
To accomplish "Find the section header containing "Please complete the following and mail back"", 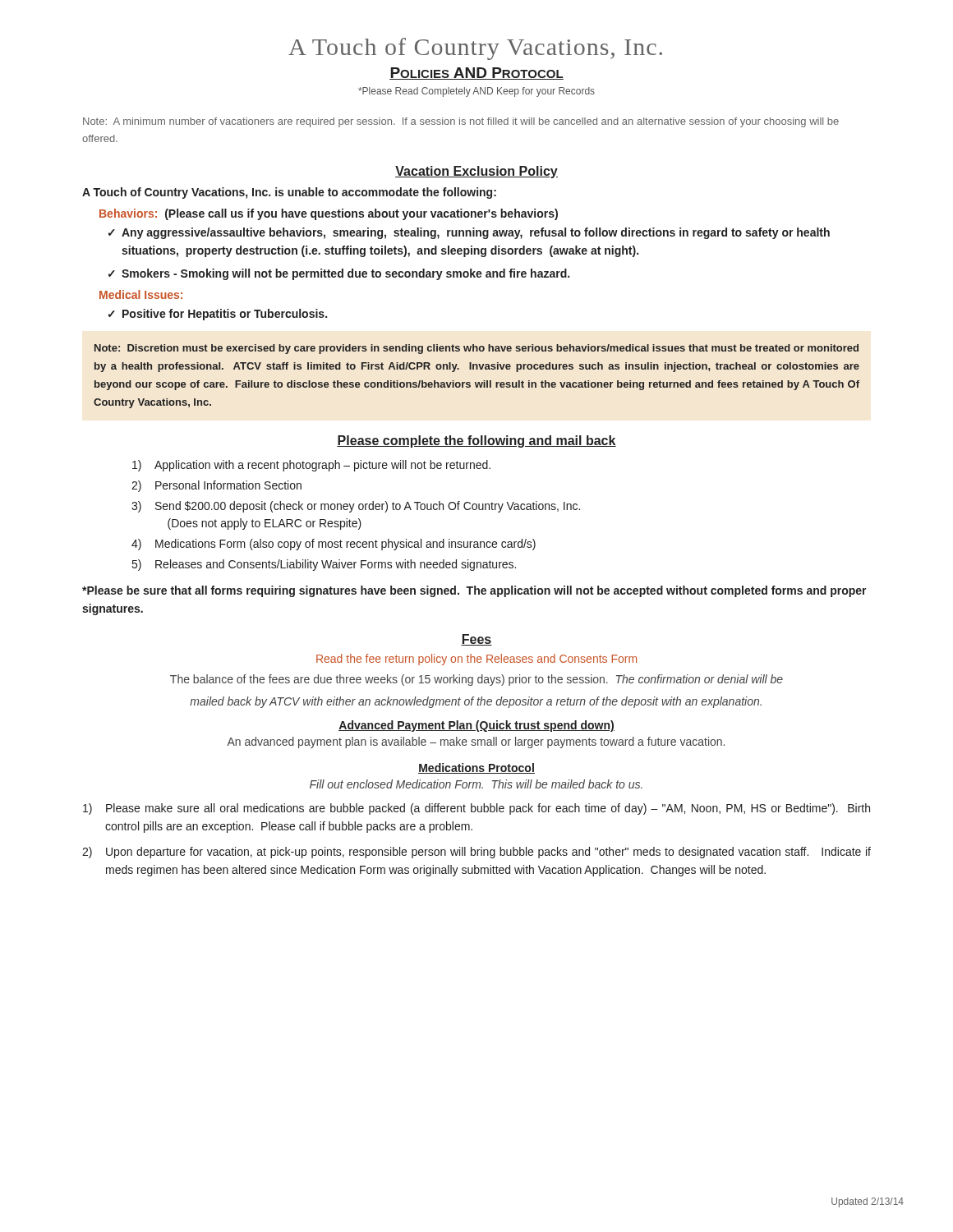I will coord(476,440).
